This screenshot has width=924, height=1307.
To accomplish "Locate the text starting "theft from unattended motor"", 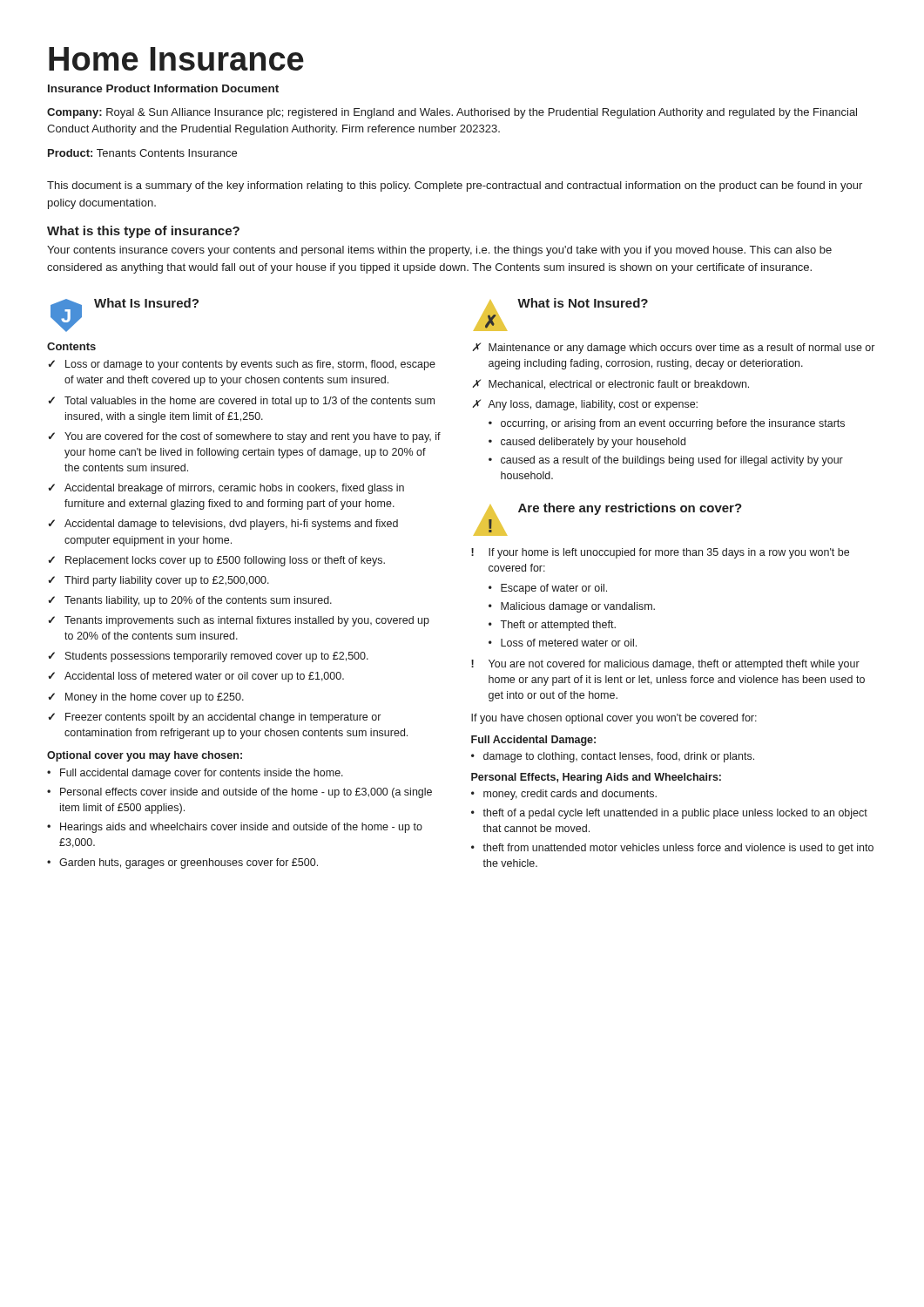I will (x=678, y=856).
